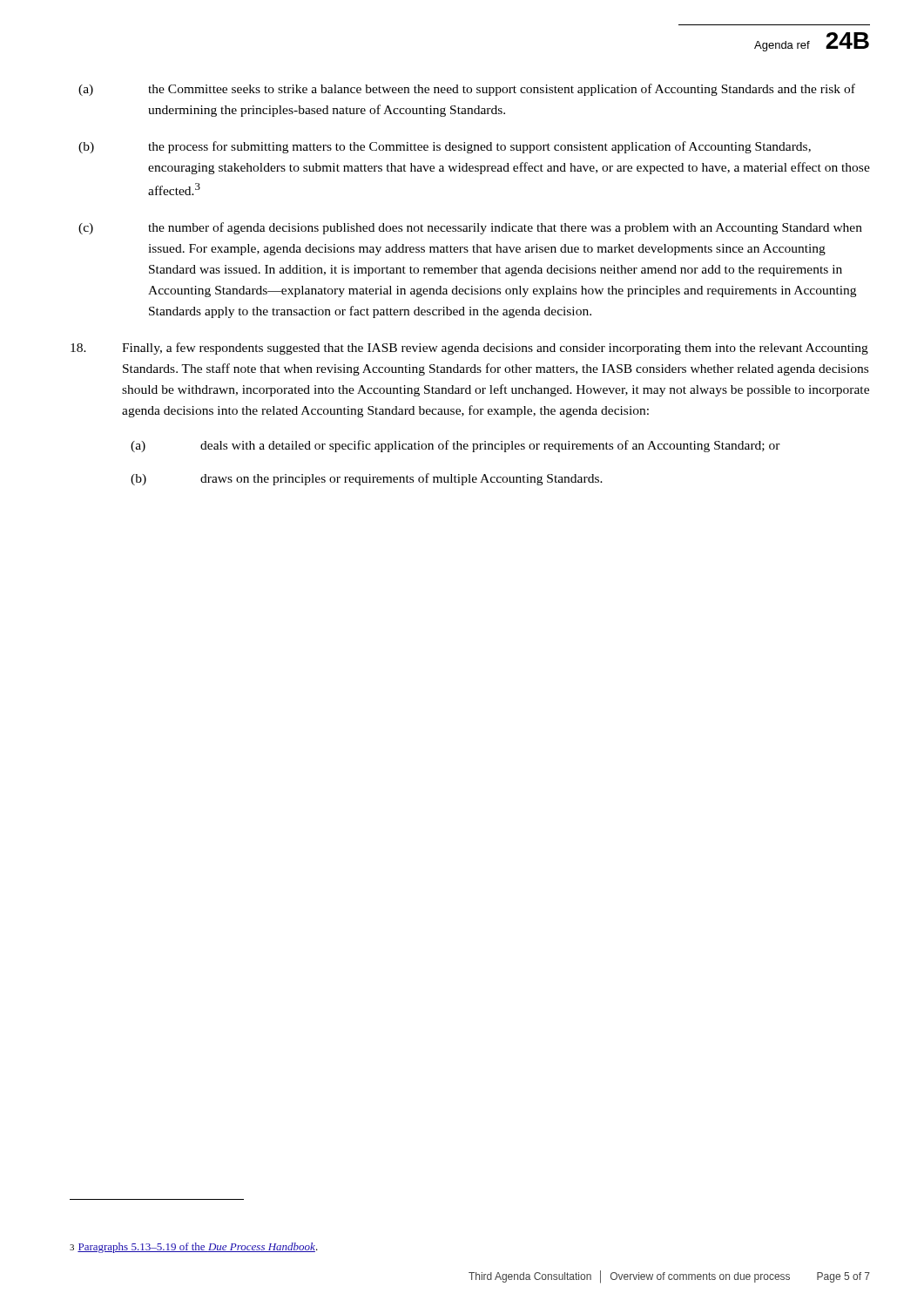The image size is (924, 1307).
Task: Click on the text starting "(c) the number of agenda"
Action: pos(470,270)
